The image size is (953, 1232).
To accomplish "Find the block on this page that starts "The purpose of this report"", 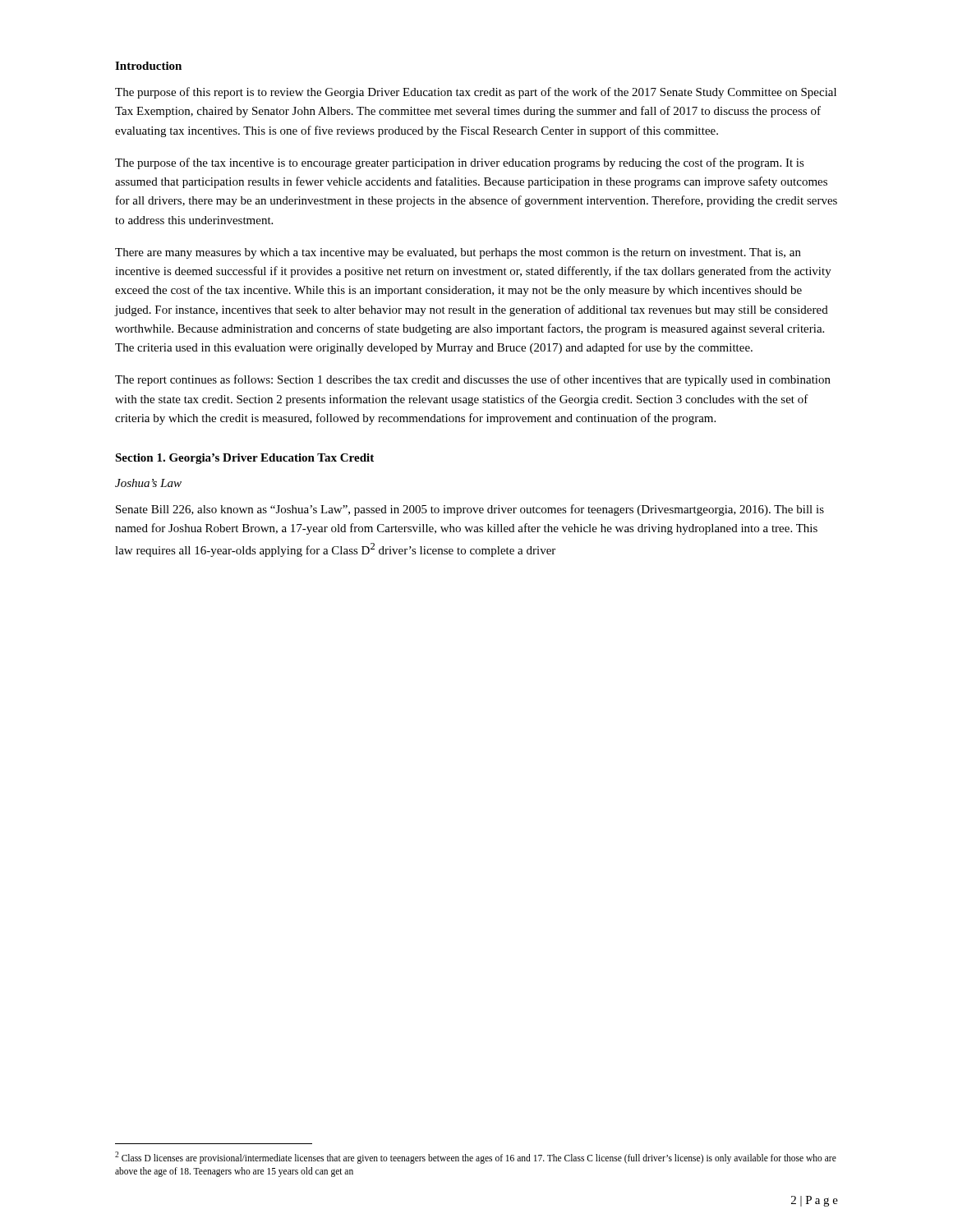I will 476,111.
